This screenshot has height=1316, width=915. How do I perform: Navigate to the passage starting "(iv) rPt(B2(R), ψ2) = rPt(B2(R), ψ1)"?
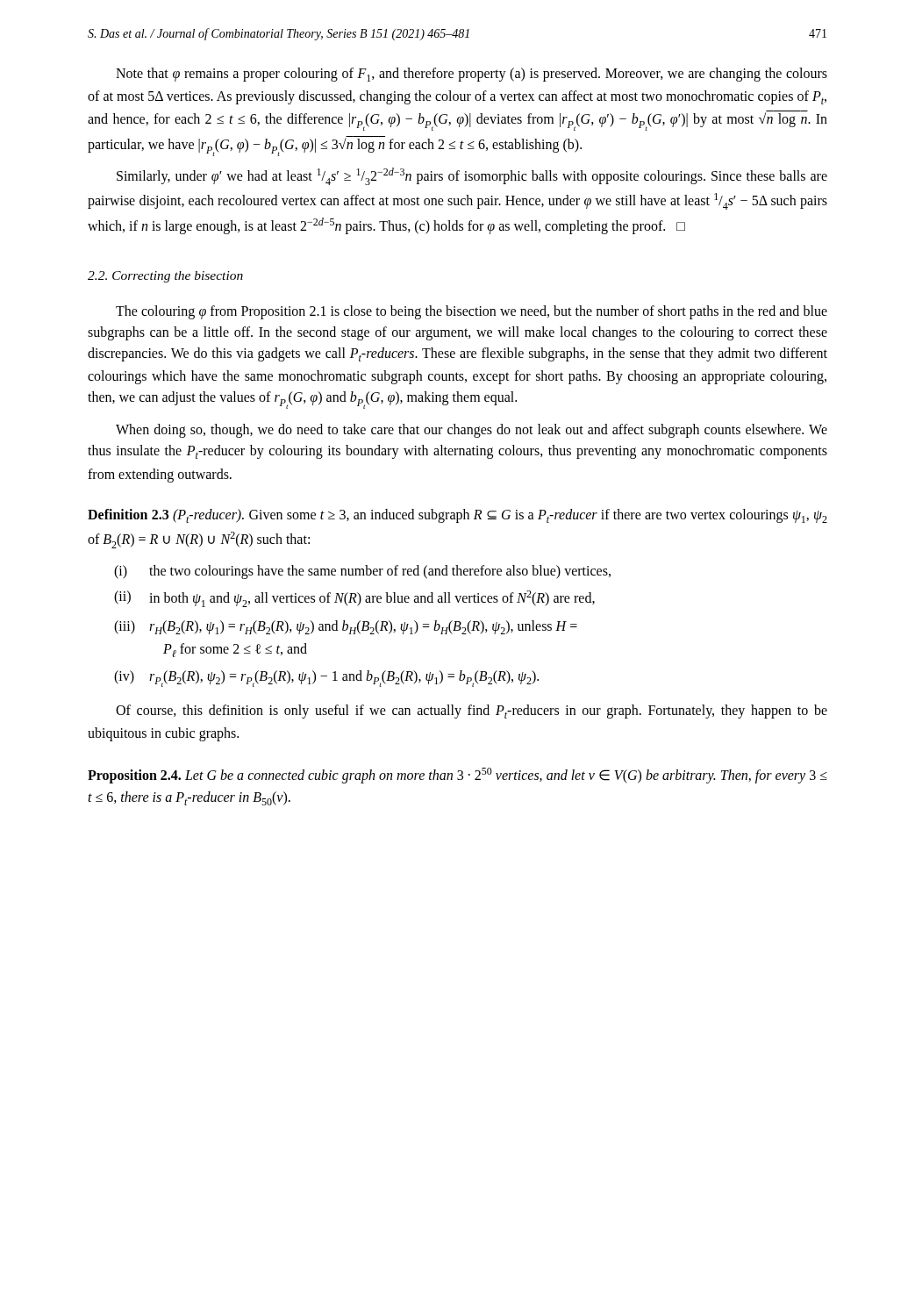coord(471,679)
